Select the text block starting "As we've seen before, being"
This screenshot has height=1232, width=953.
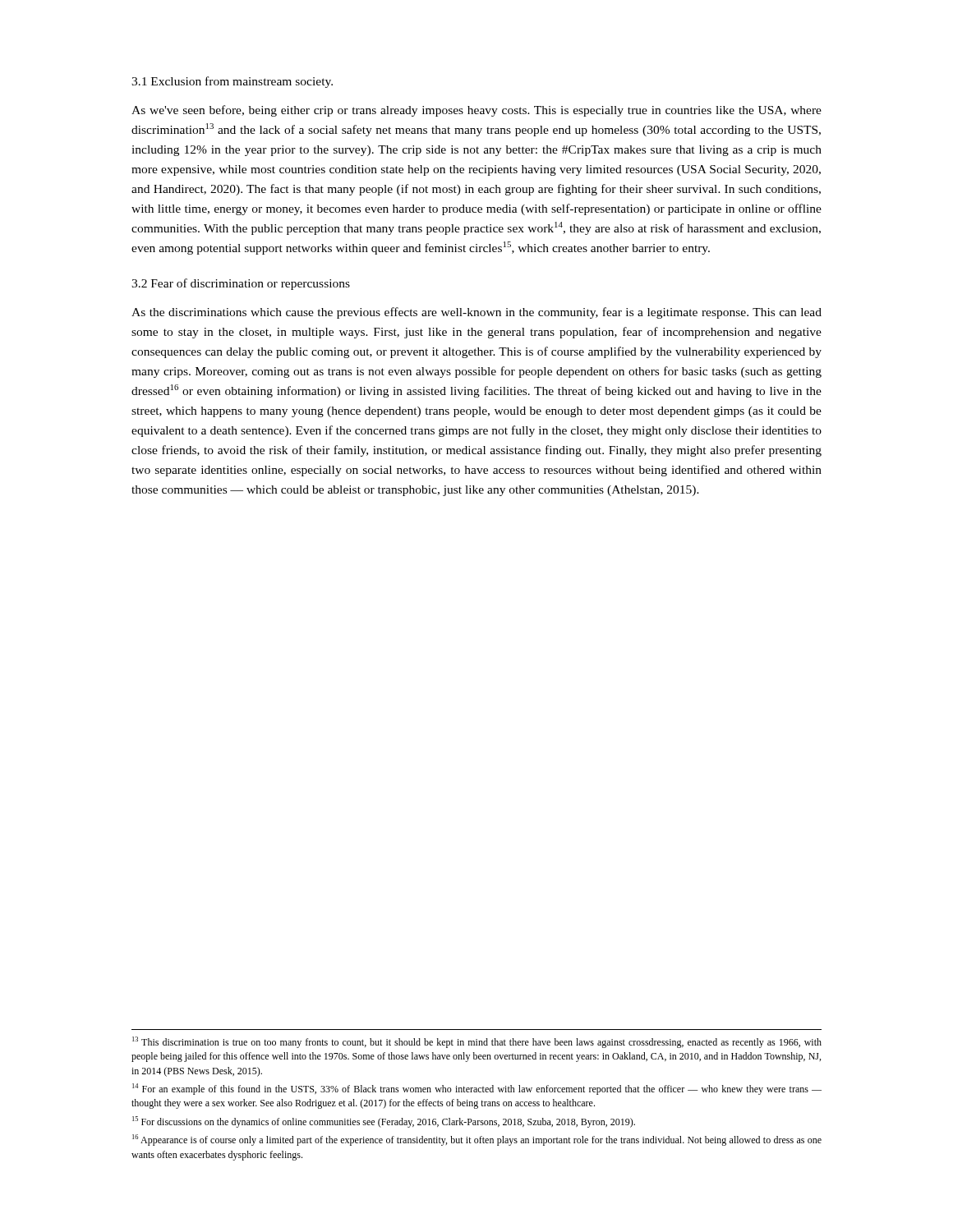pyautogui.click(x=476, y=179)
